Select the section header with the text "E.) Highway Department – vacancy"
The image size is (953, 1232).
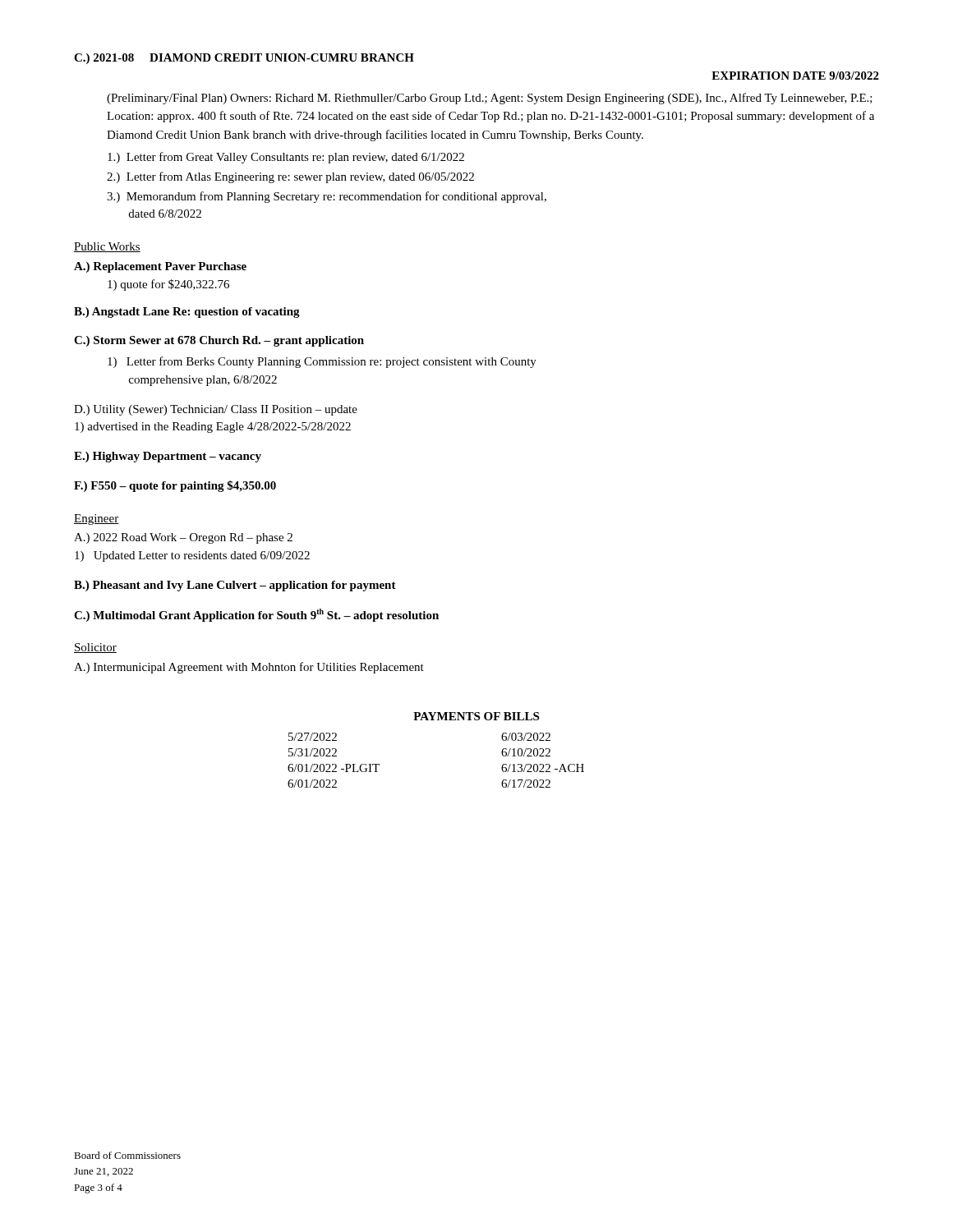click(168, 457)
